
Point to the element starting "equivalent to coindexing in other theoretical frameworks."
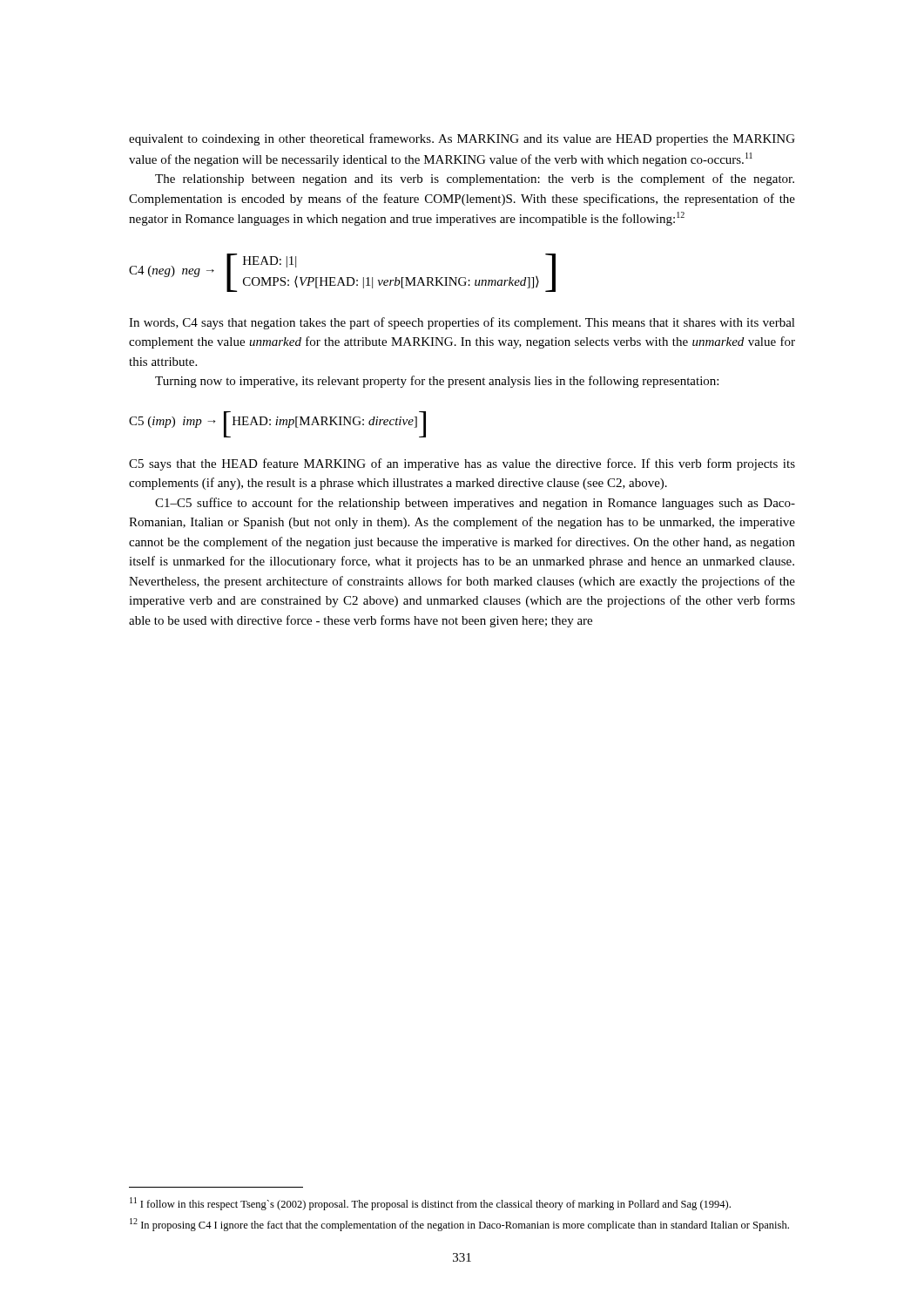tap(462, 149)
